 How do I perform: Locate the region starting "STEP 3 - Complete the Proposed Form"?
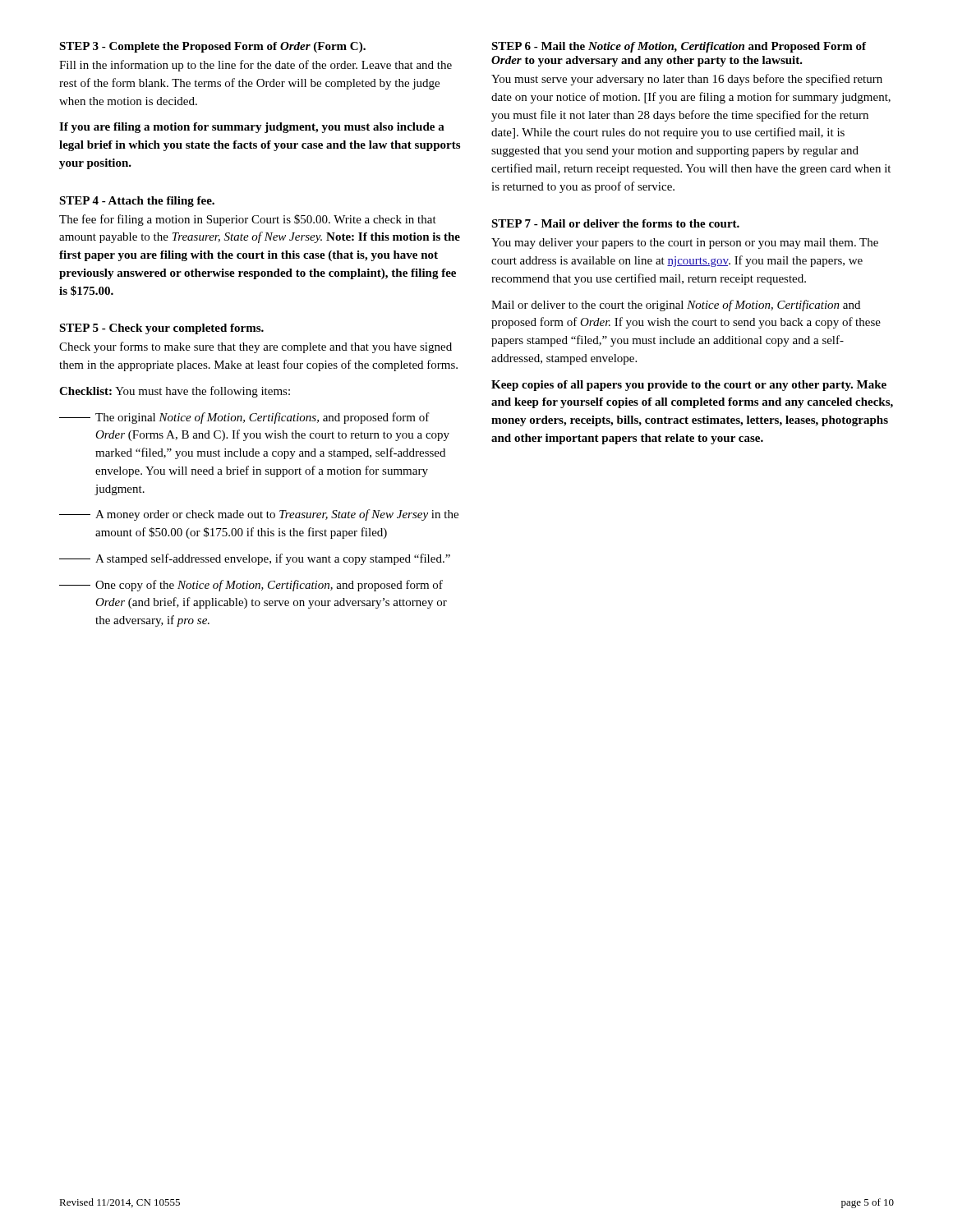[213, 46]
